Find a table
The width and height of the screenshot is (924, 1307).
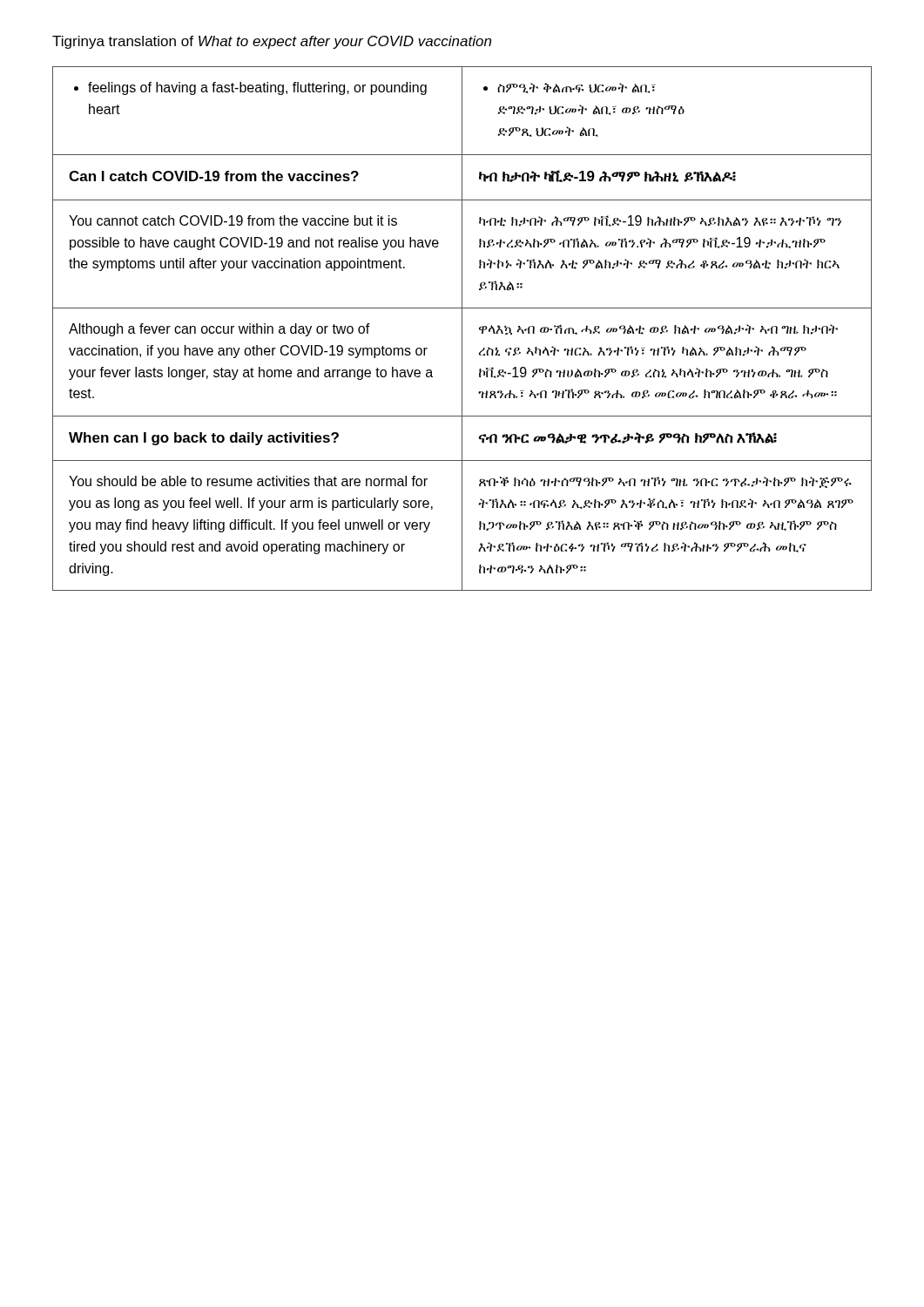(462, 329)
